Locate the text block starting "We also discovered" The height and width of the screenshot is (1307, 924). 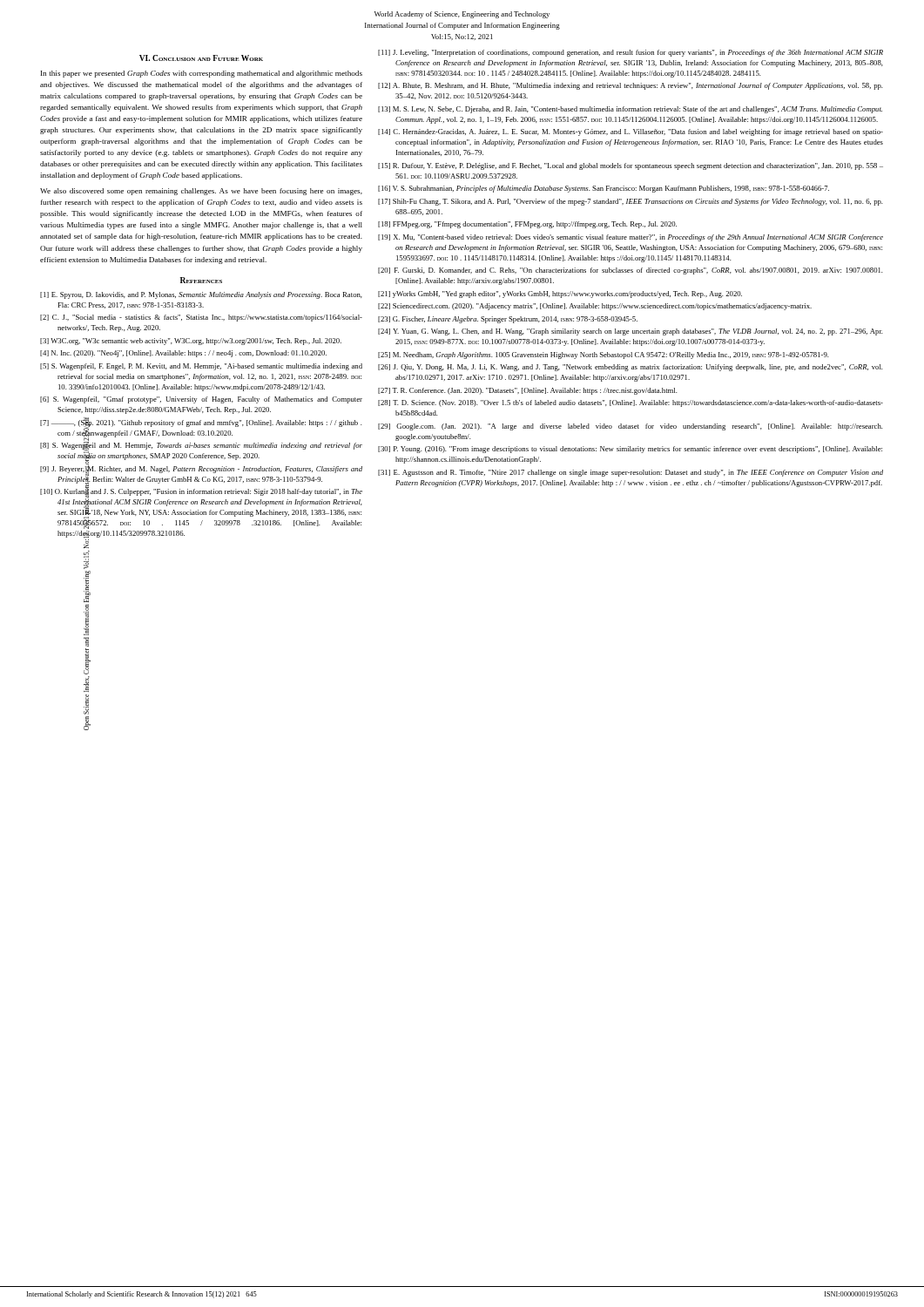(201, 225)
